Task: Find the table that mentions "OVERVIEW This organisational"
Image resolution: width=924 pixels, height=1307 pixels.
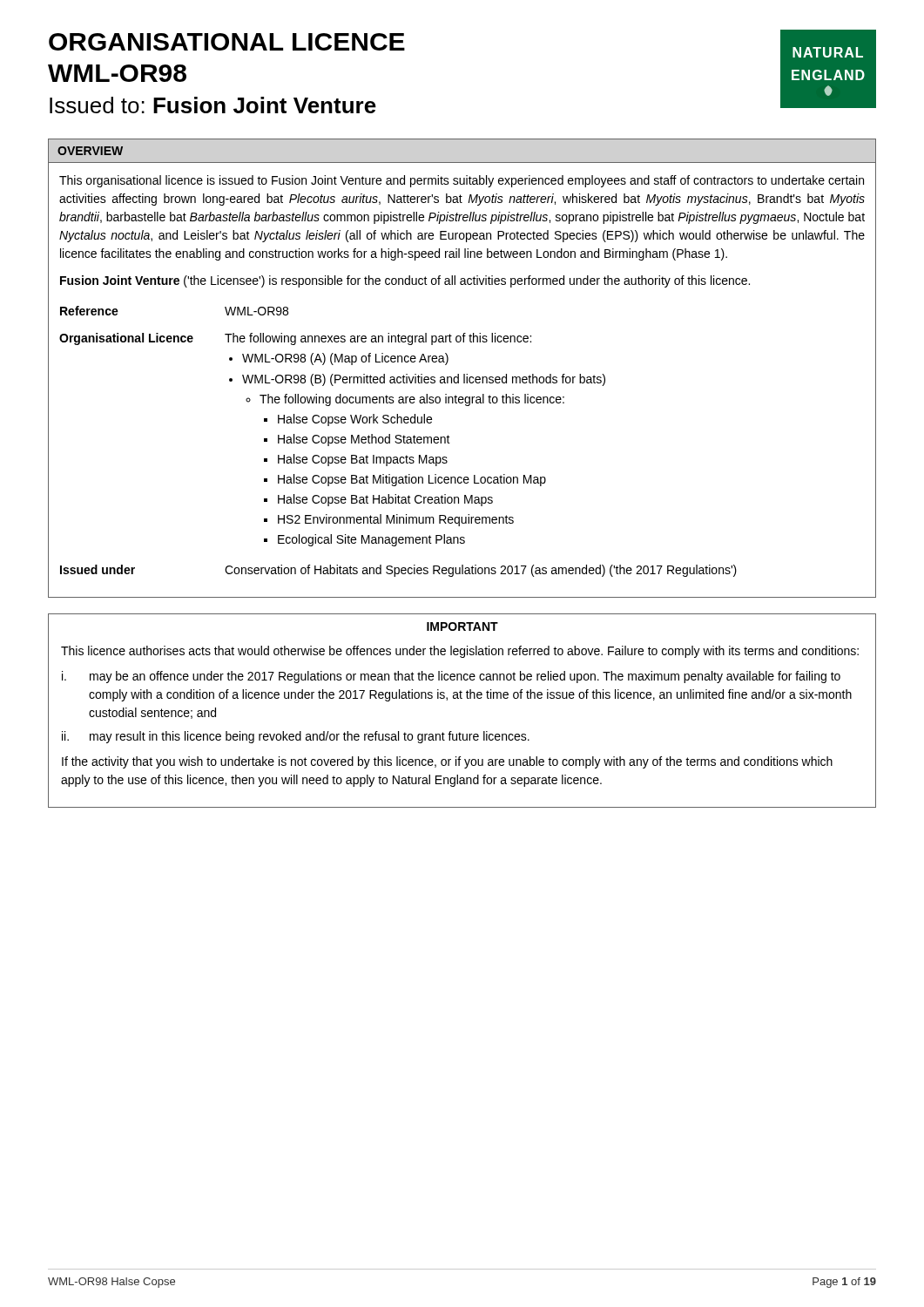Action: 462,368
